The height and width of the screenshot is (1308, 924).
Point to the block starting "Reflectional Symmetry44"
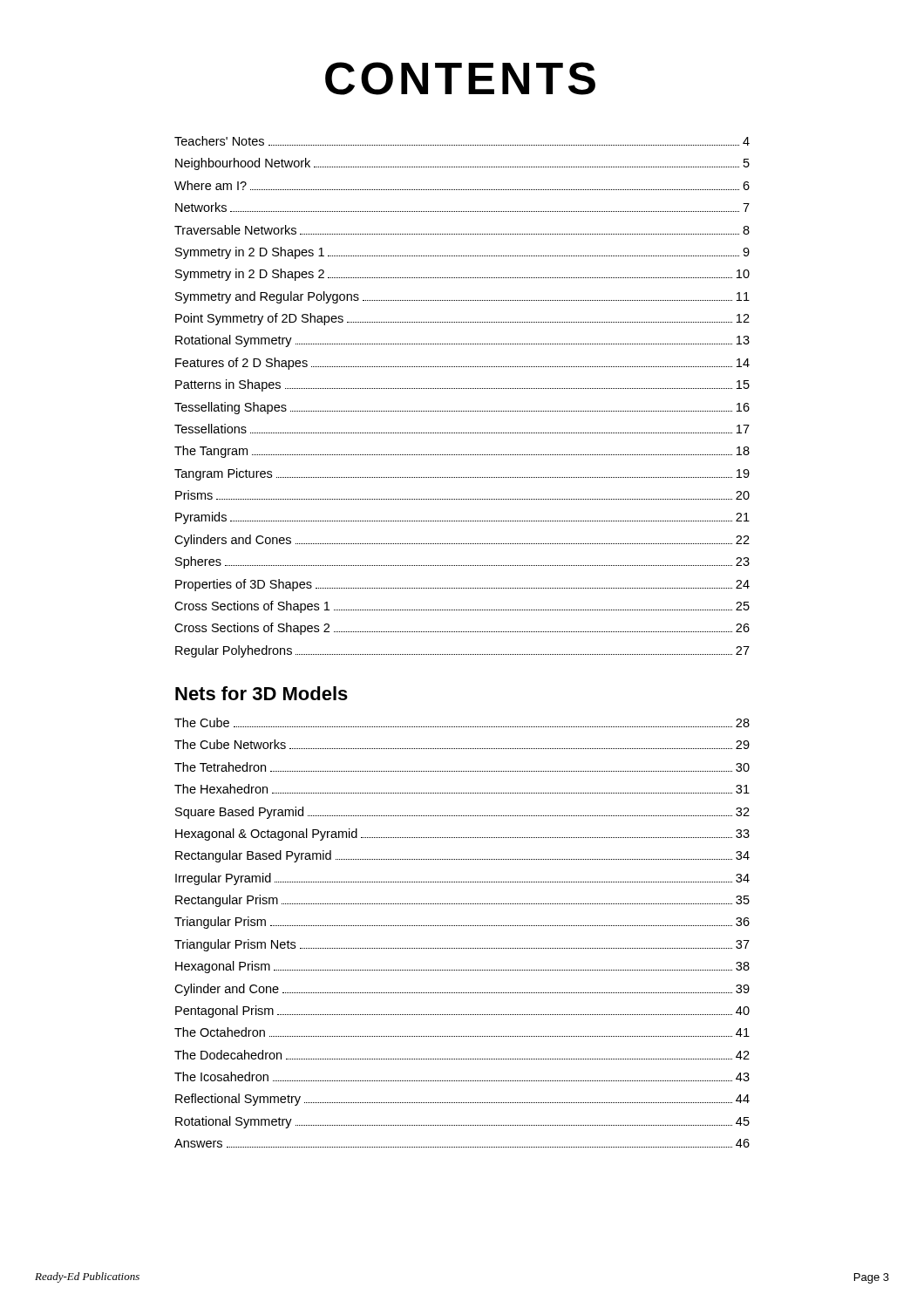(x=462, y=1100)
